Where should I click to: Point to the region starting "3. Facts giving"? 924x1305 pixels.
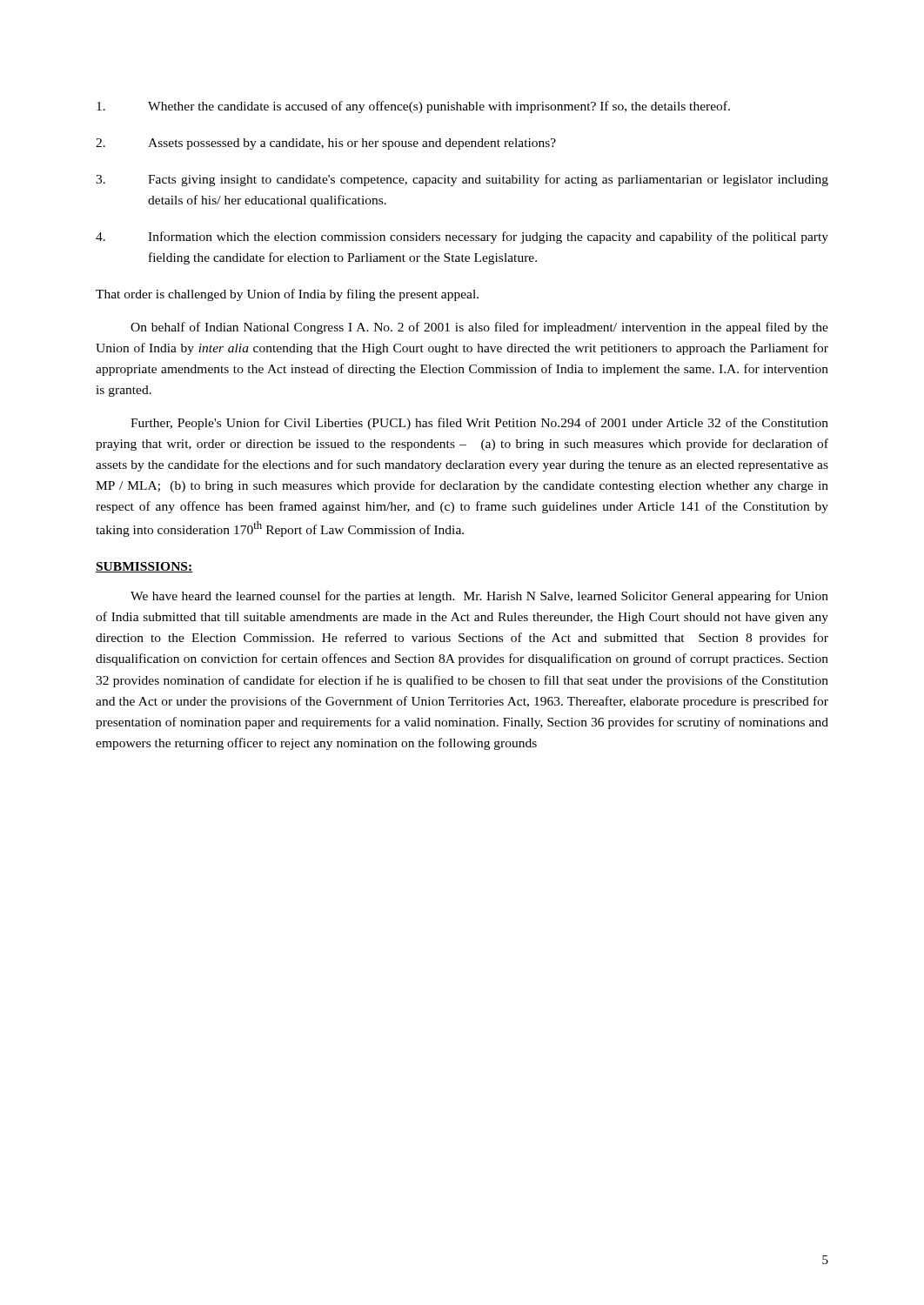462,190
